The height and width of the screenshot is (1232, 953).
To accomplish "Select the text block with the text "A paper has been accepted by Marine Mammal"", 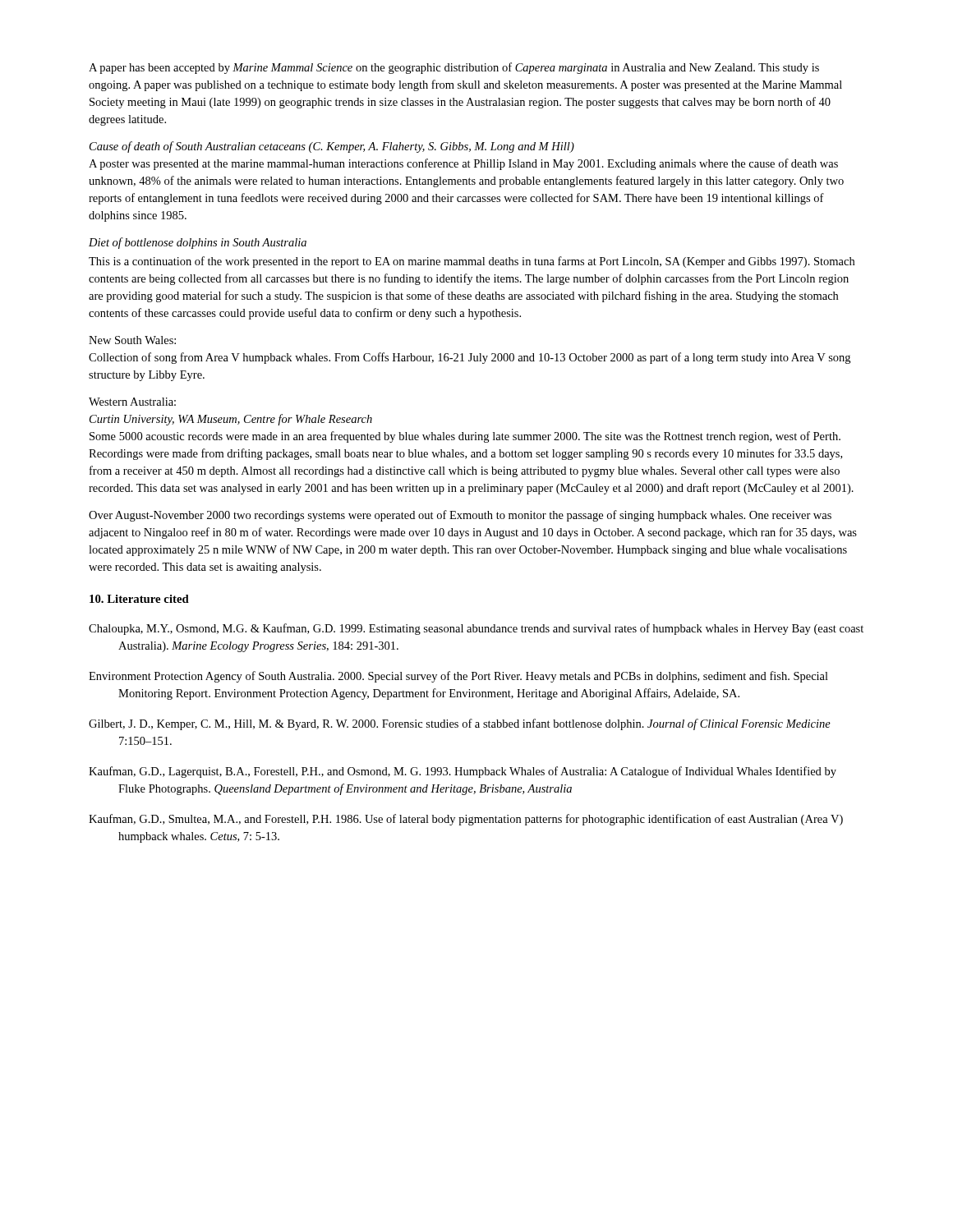I will point(476,94).
